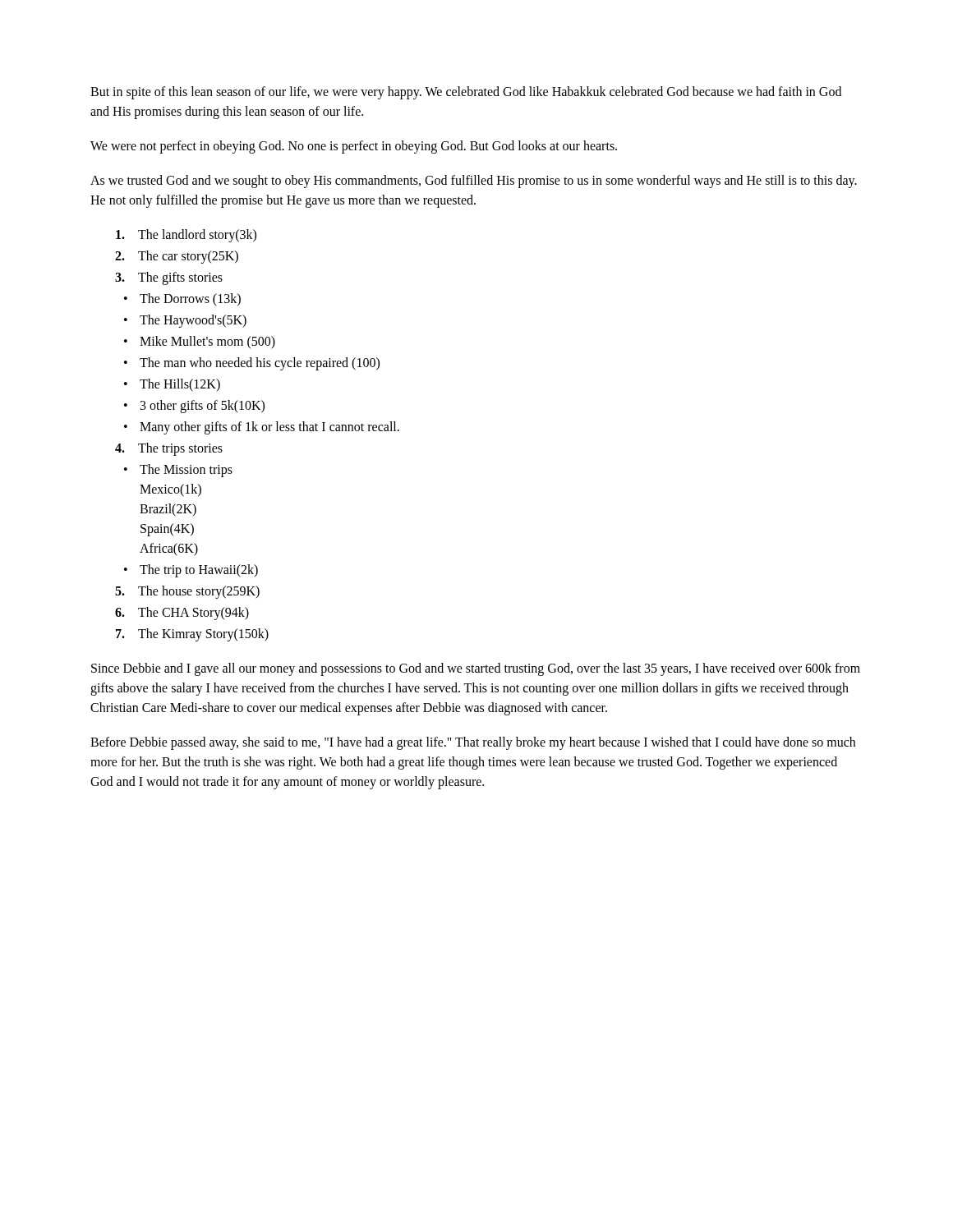Click on the text block that says "Since Debbie and I"
The image size is (953, 1232).
(x=475, y=688)
